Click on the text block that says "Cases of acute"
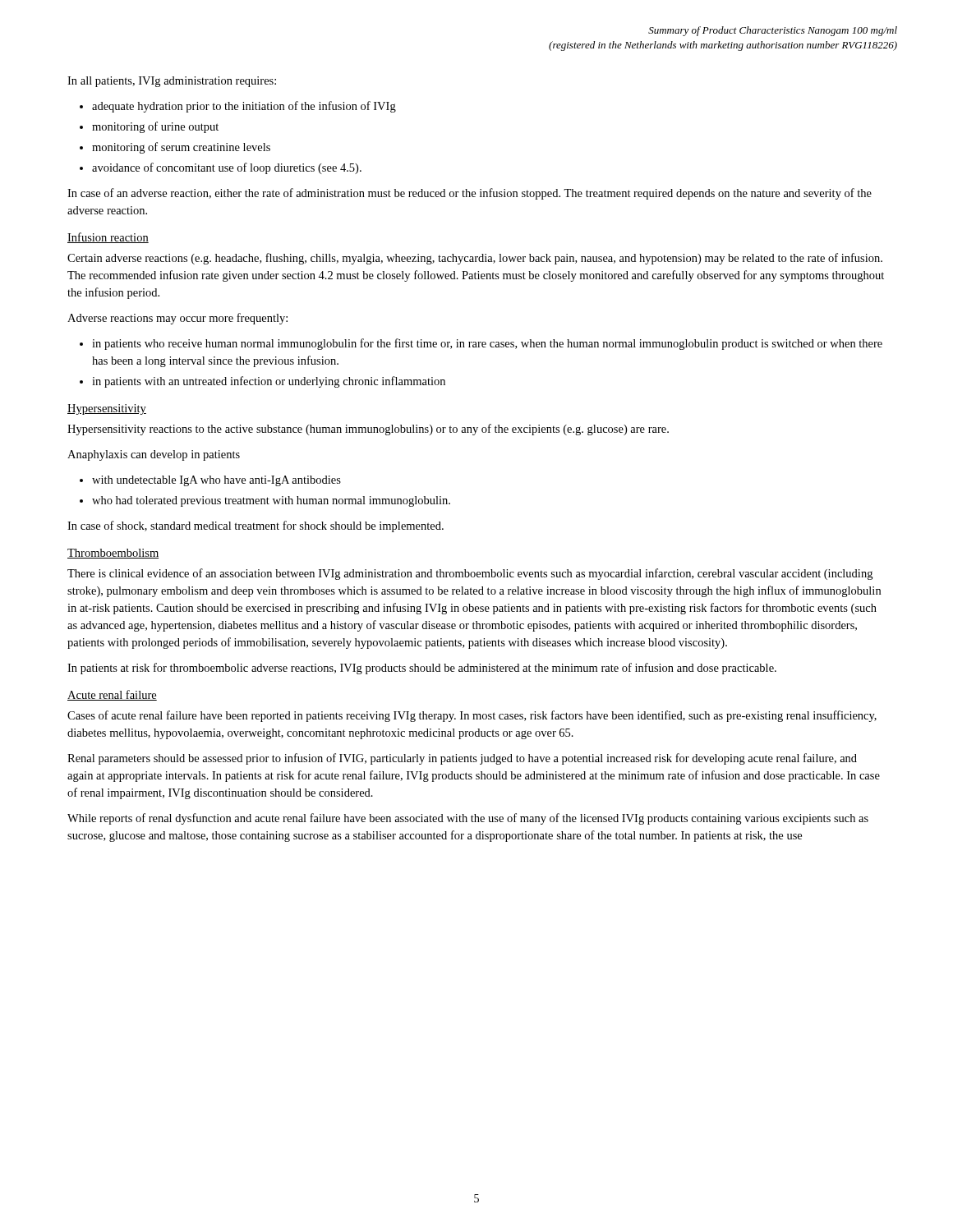This screenshot has width=953, height=1232. point(476,725)
